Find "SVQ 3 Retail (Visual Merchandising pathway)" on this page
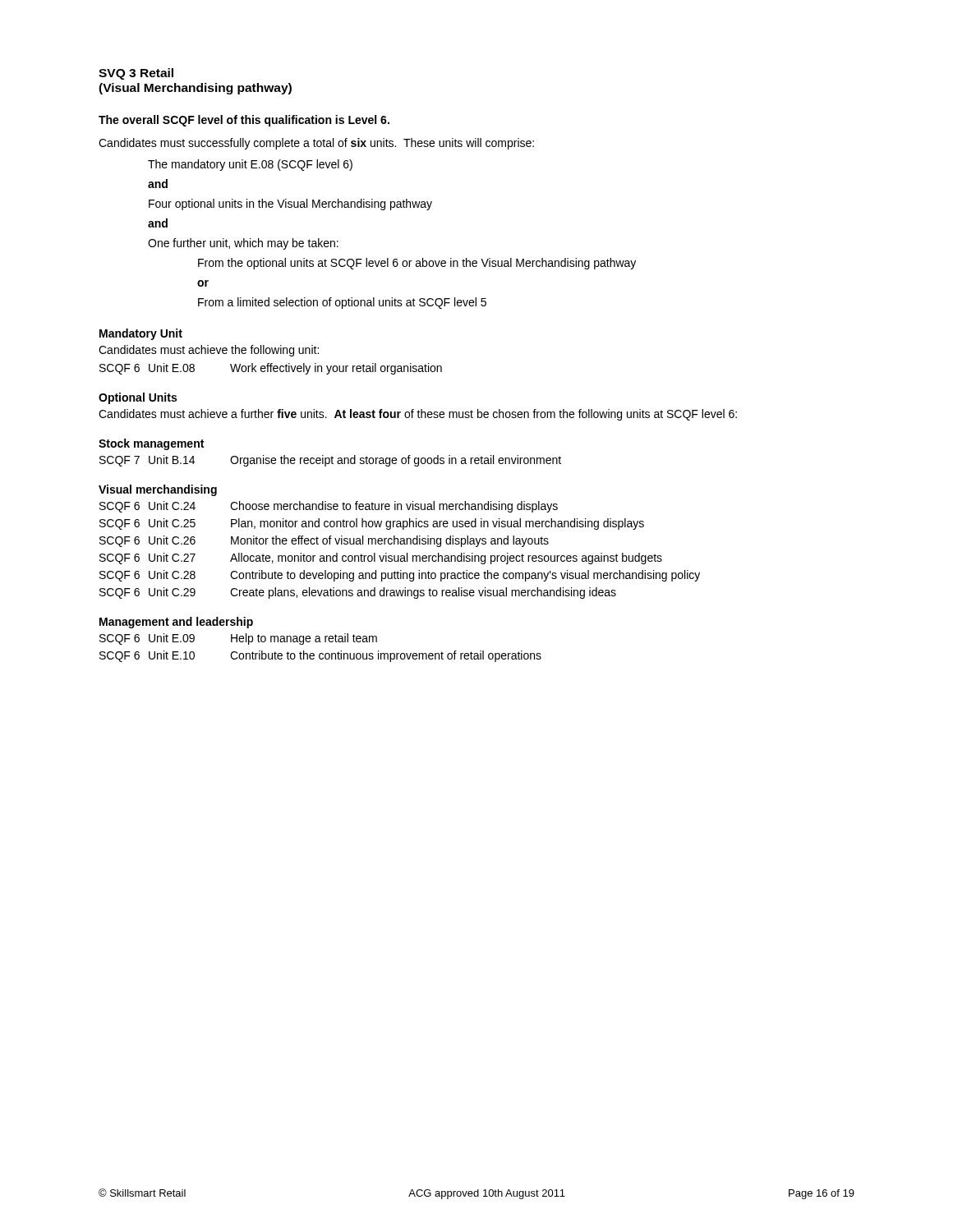The height and width of the screenshot is (1232, 953). (136, 74)
